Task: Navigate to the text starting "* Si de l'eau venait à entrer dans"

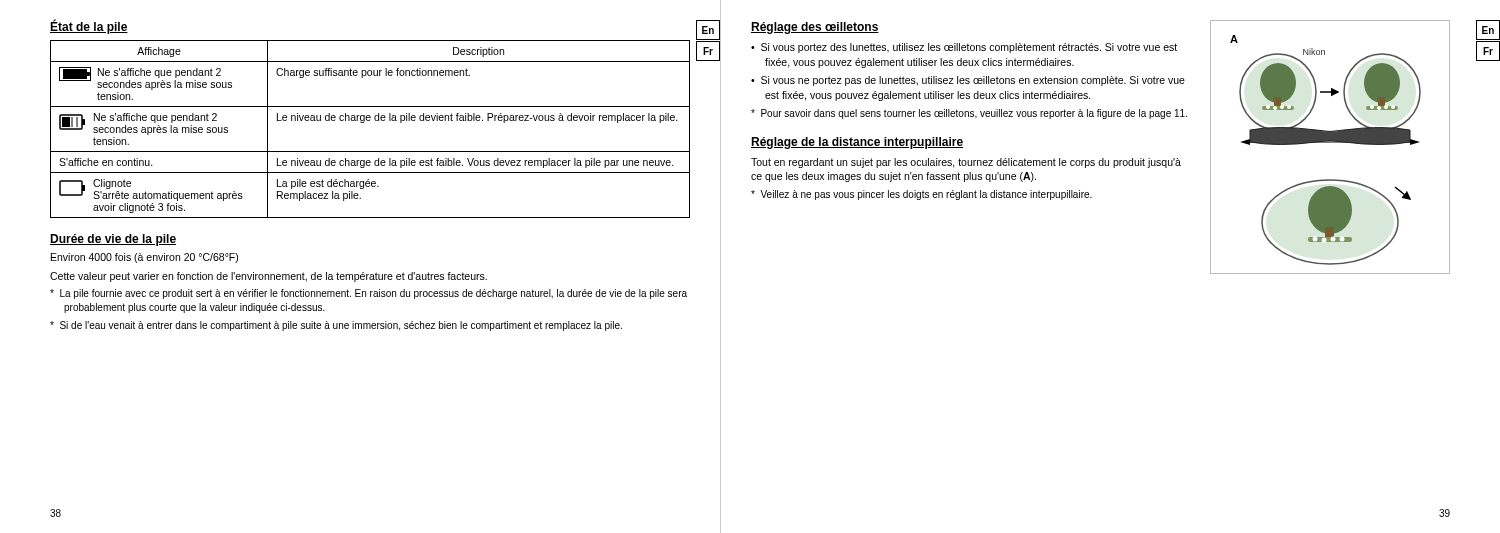Action: 336,326
